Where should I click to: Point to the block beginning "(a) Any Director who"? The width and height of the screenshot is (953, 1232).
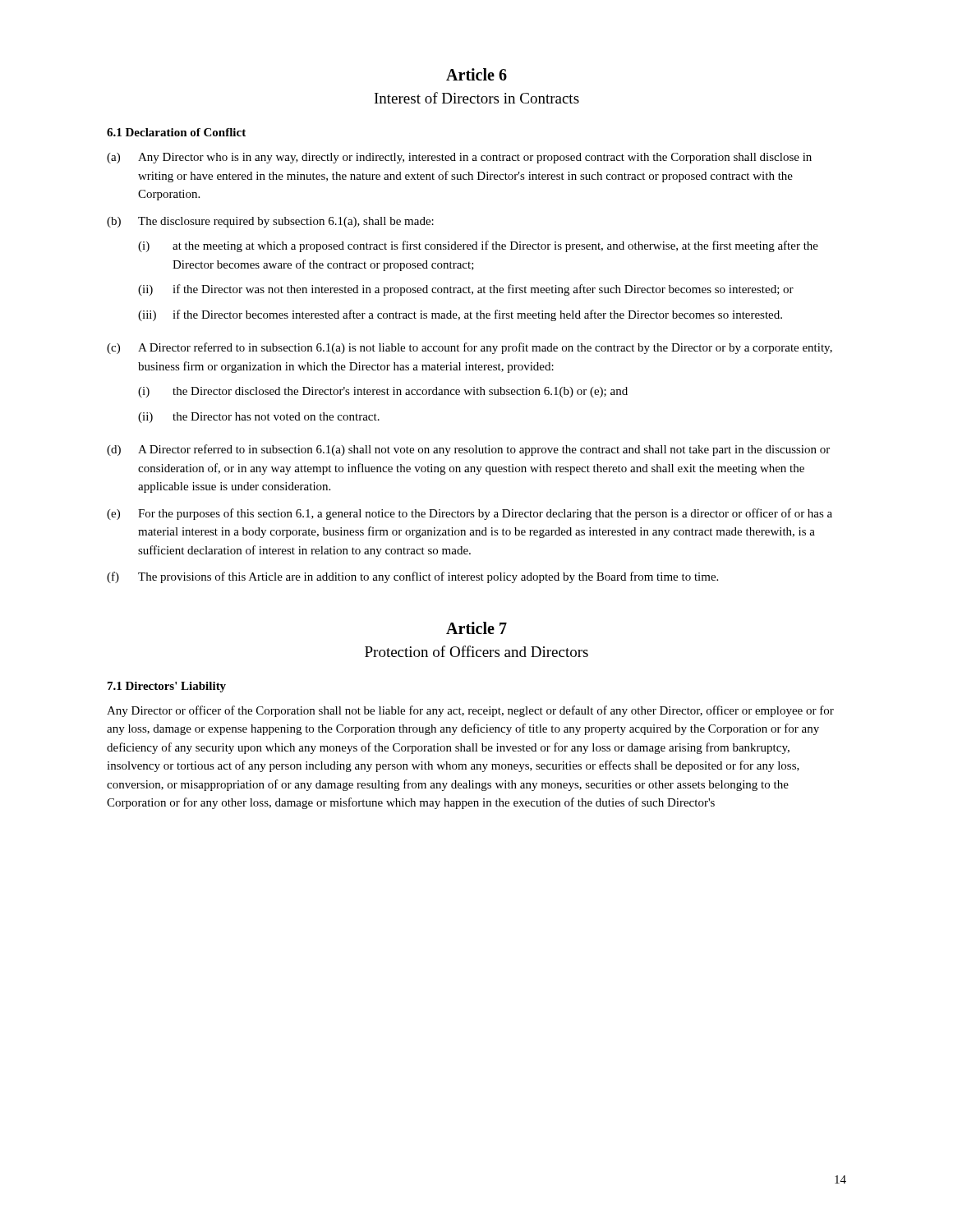(476, 176)
